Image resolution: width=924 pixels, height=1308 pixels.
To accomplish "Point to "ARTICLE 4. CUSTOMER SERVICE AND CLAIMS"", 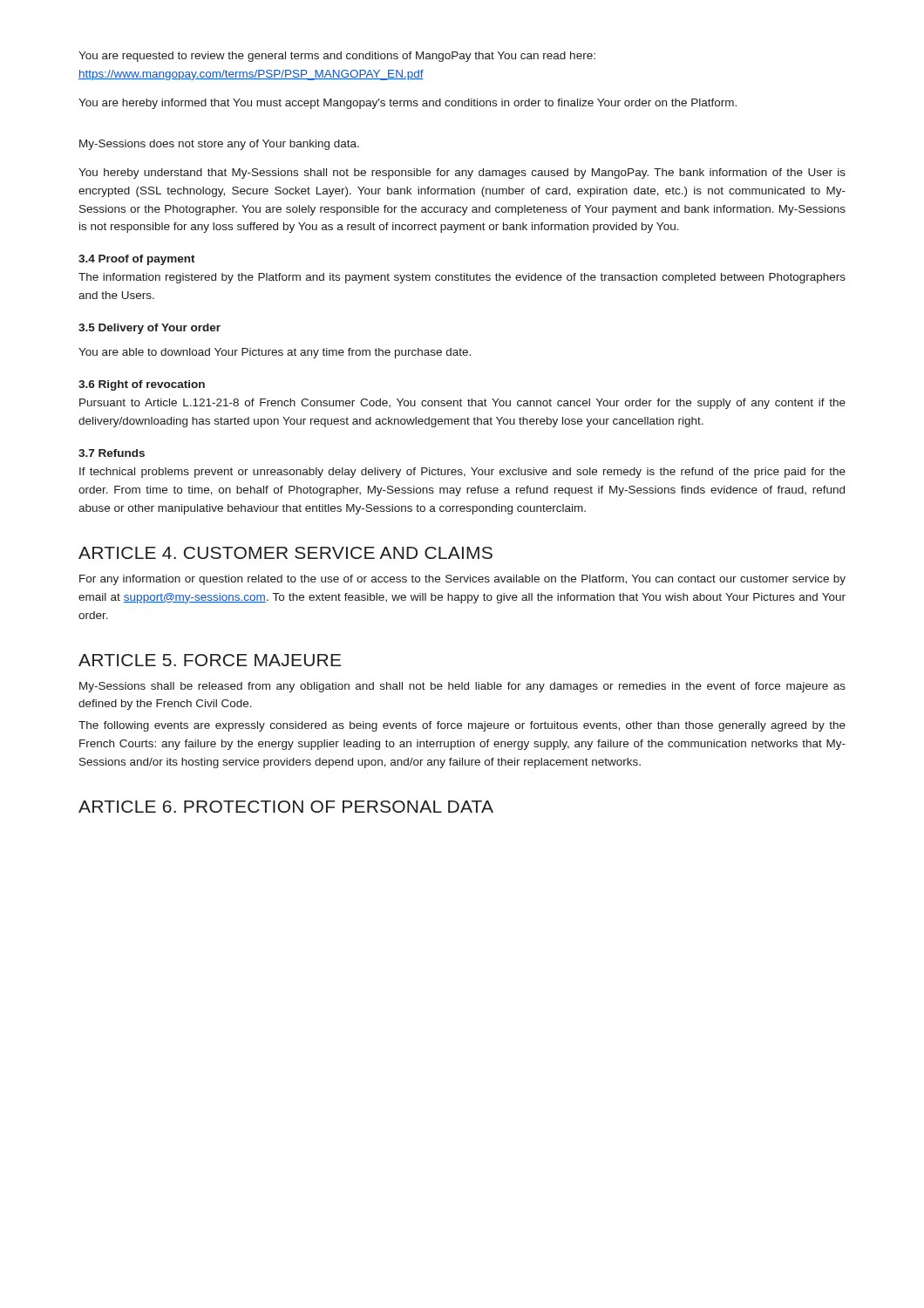I will (286, 552).
